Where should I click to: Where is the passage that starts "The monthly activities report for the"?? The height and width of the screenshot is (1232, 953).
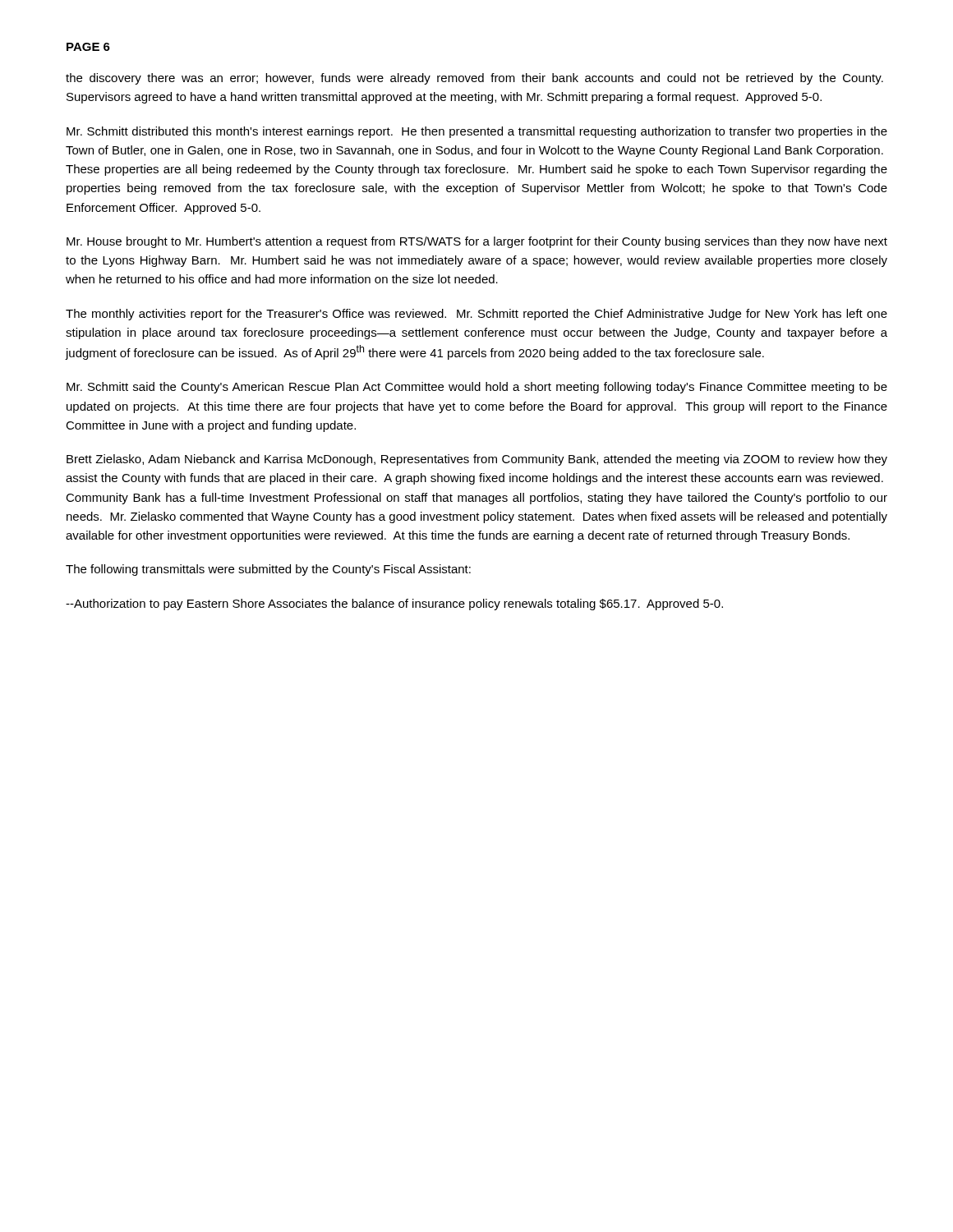click(476, 333)
